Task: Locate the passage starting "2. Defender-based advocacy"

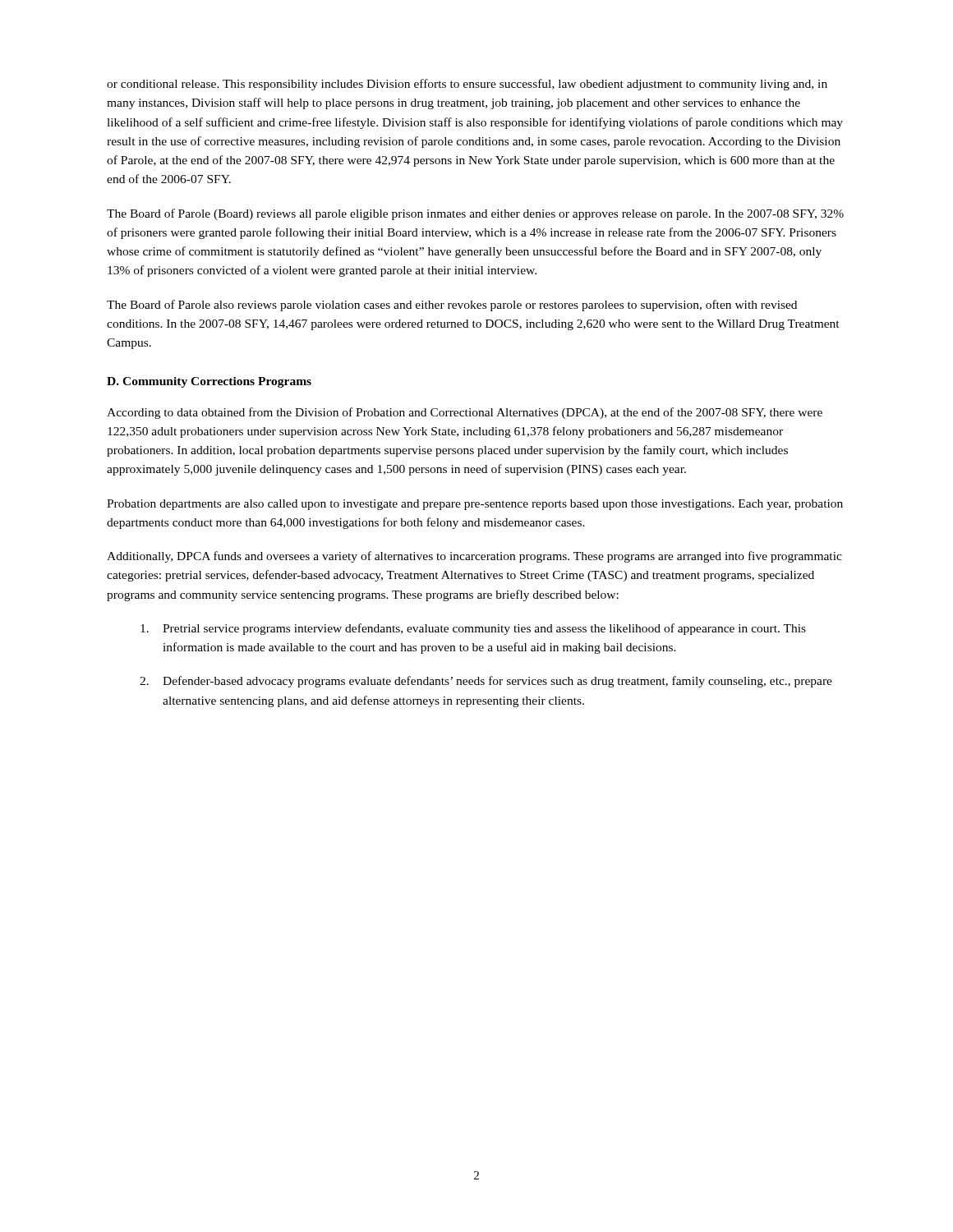Action: (x=493, y=690)
